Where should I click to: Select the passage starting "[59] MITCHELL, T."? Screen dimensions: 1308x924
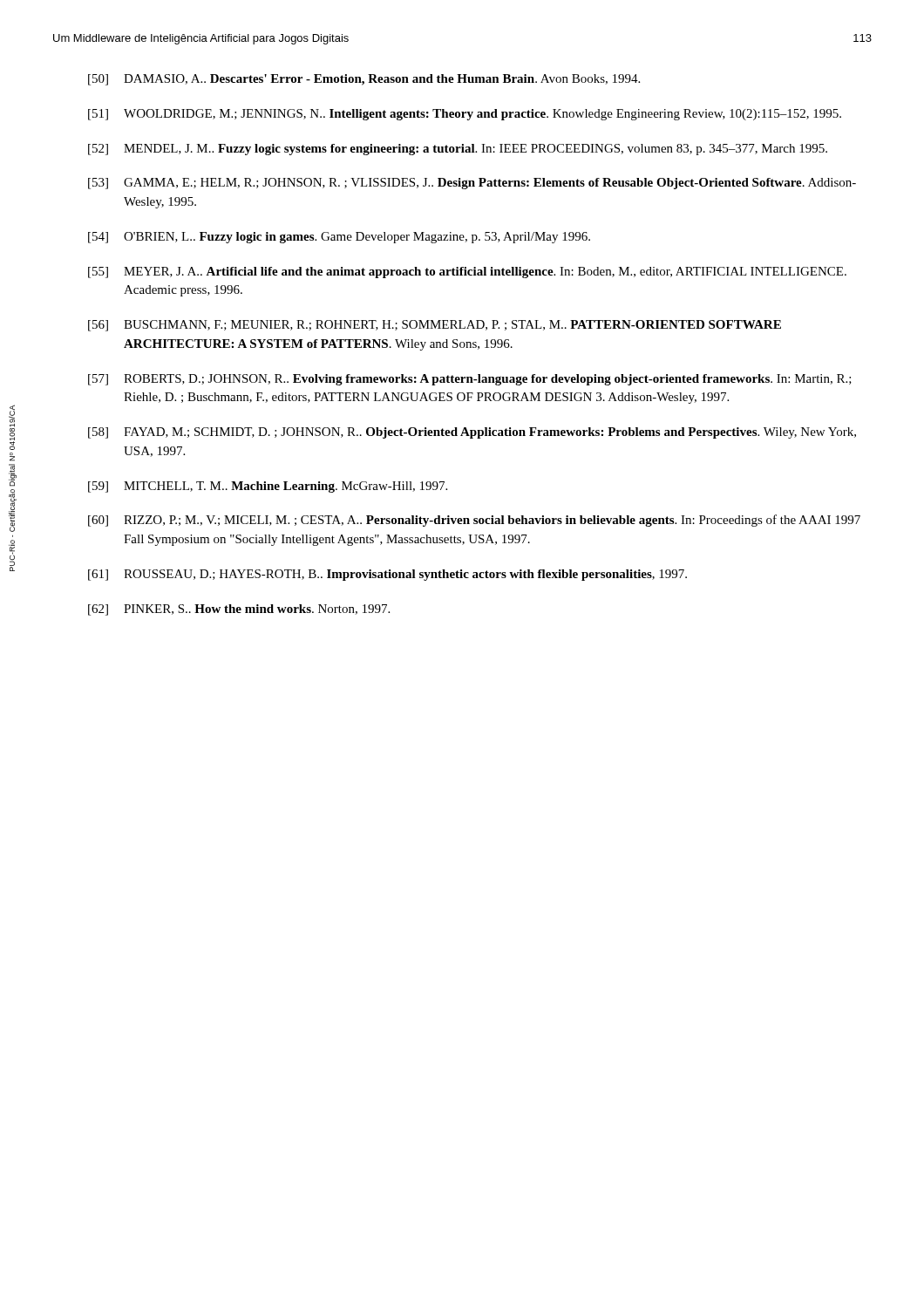pos(268,487)
